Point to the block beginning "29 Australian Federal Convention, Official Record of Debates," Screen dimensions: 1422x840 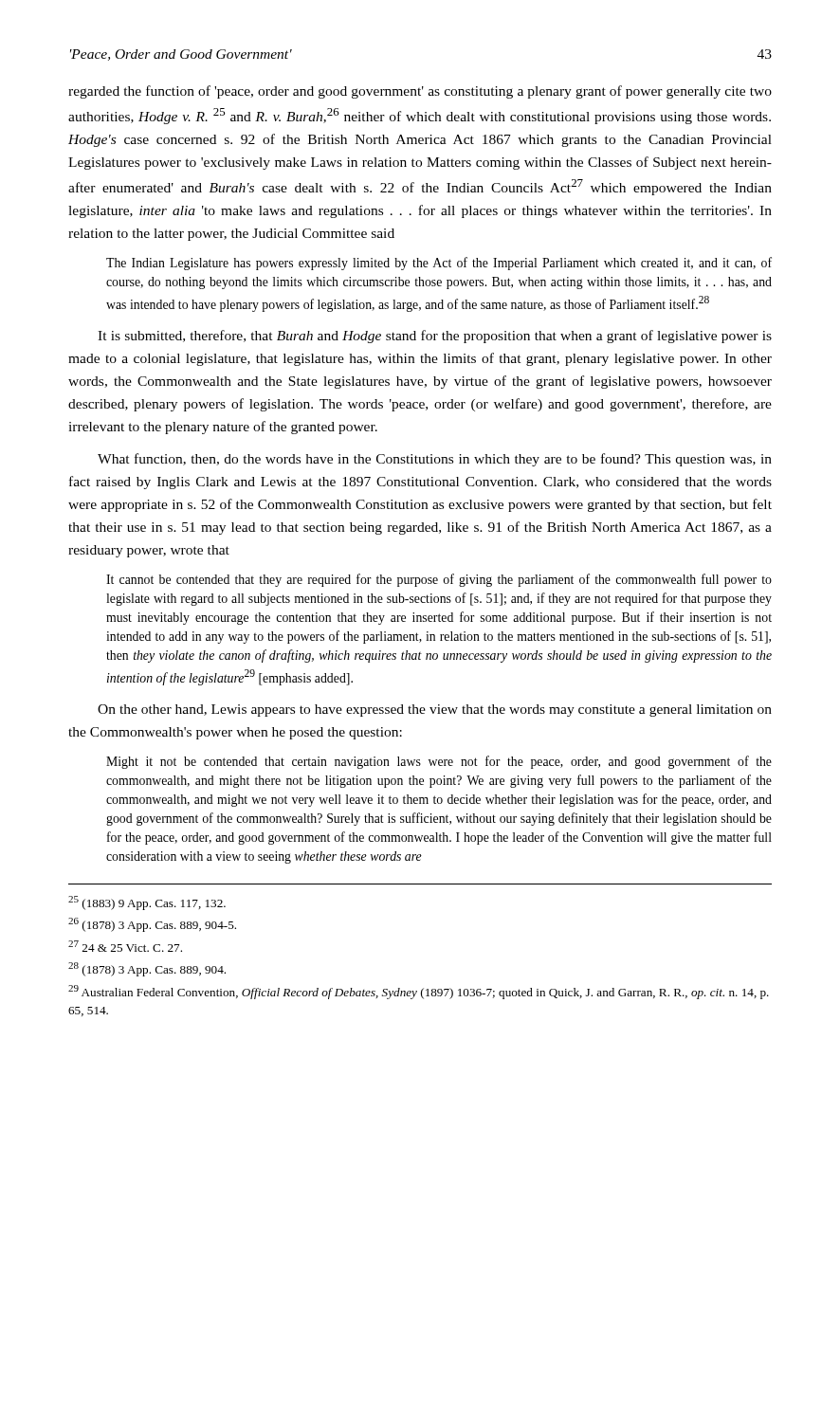click(x=419, y=1000)
